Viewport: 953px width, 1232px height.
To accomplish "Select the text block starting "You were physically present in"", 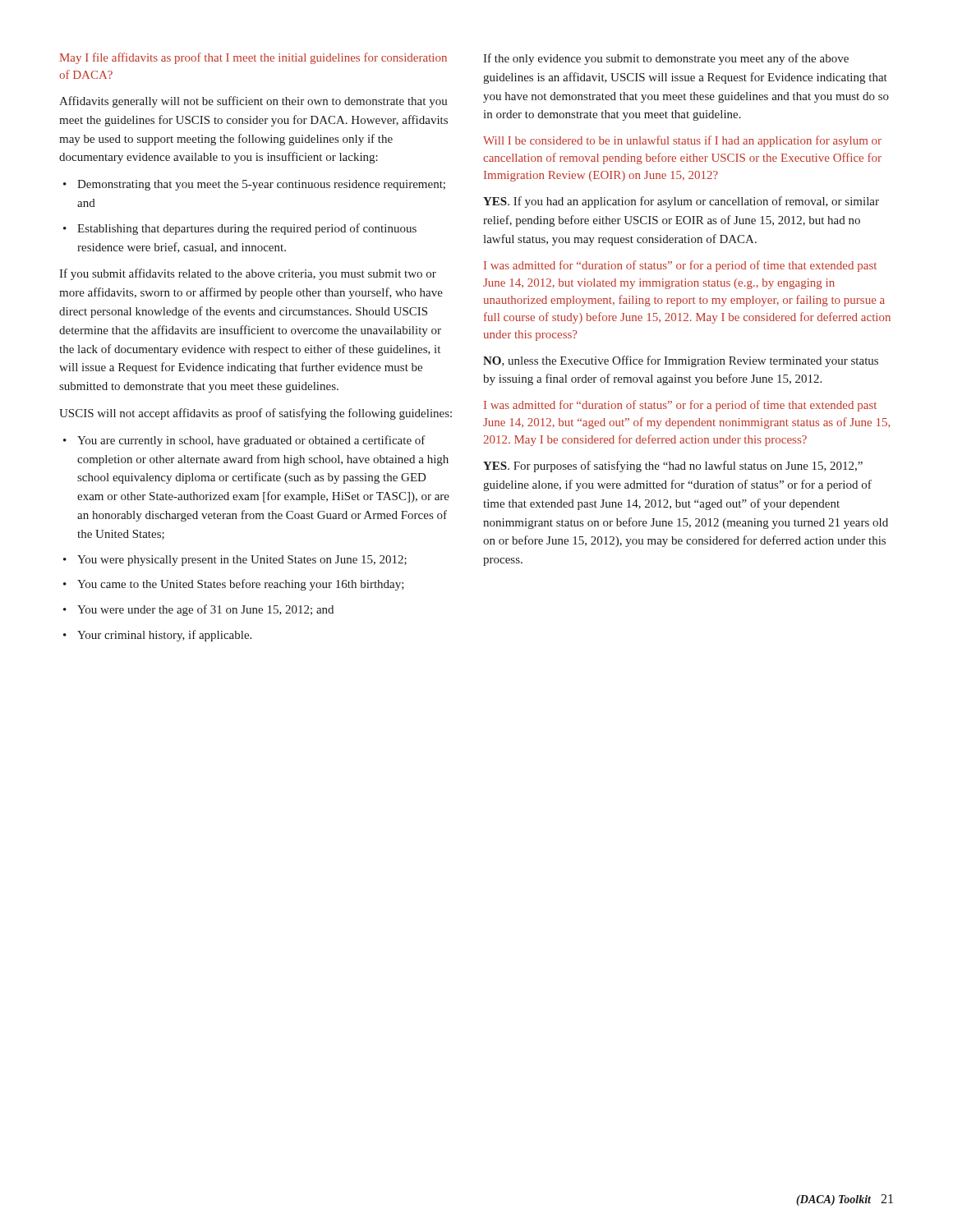I will coord(256,559).
